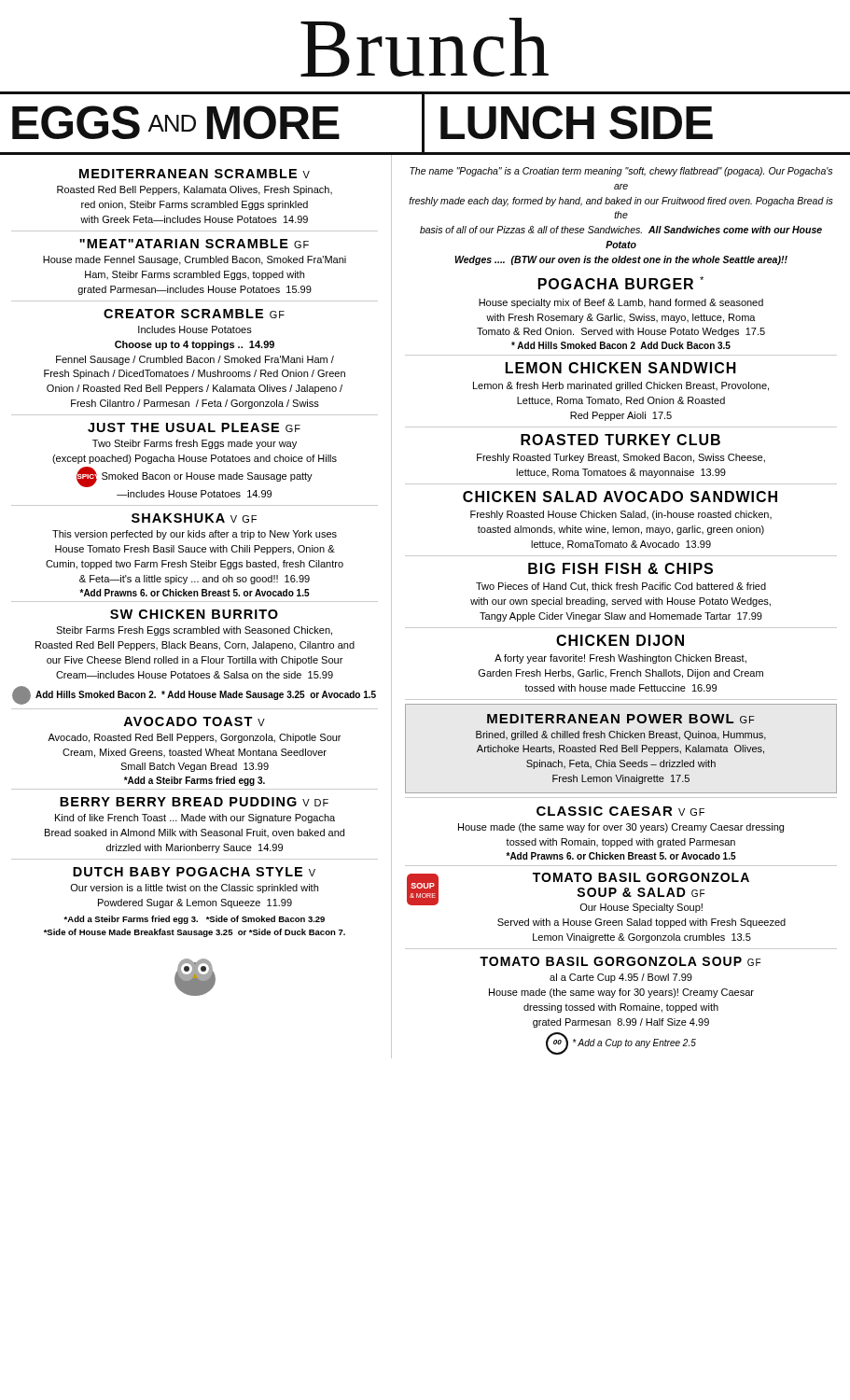Select the region starting "Add Hills Smoked Bacon 2 Add"

(x=621, y=346)
